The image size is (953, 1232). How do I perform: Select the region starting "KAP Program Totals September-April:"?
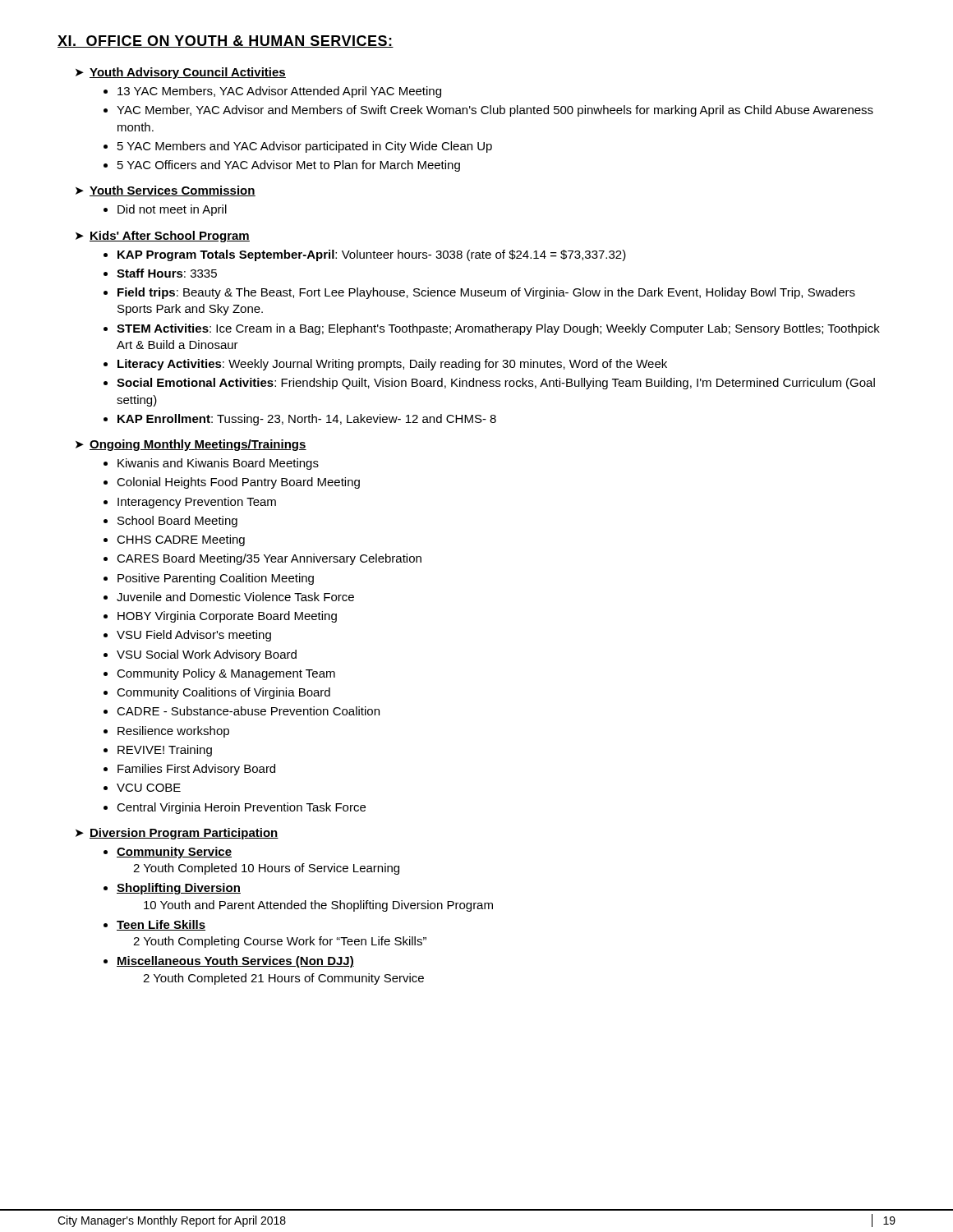371,254
